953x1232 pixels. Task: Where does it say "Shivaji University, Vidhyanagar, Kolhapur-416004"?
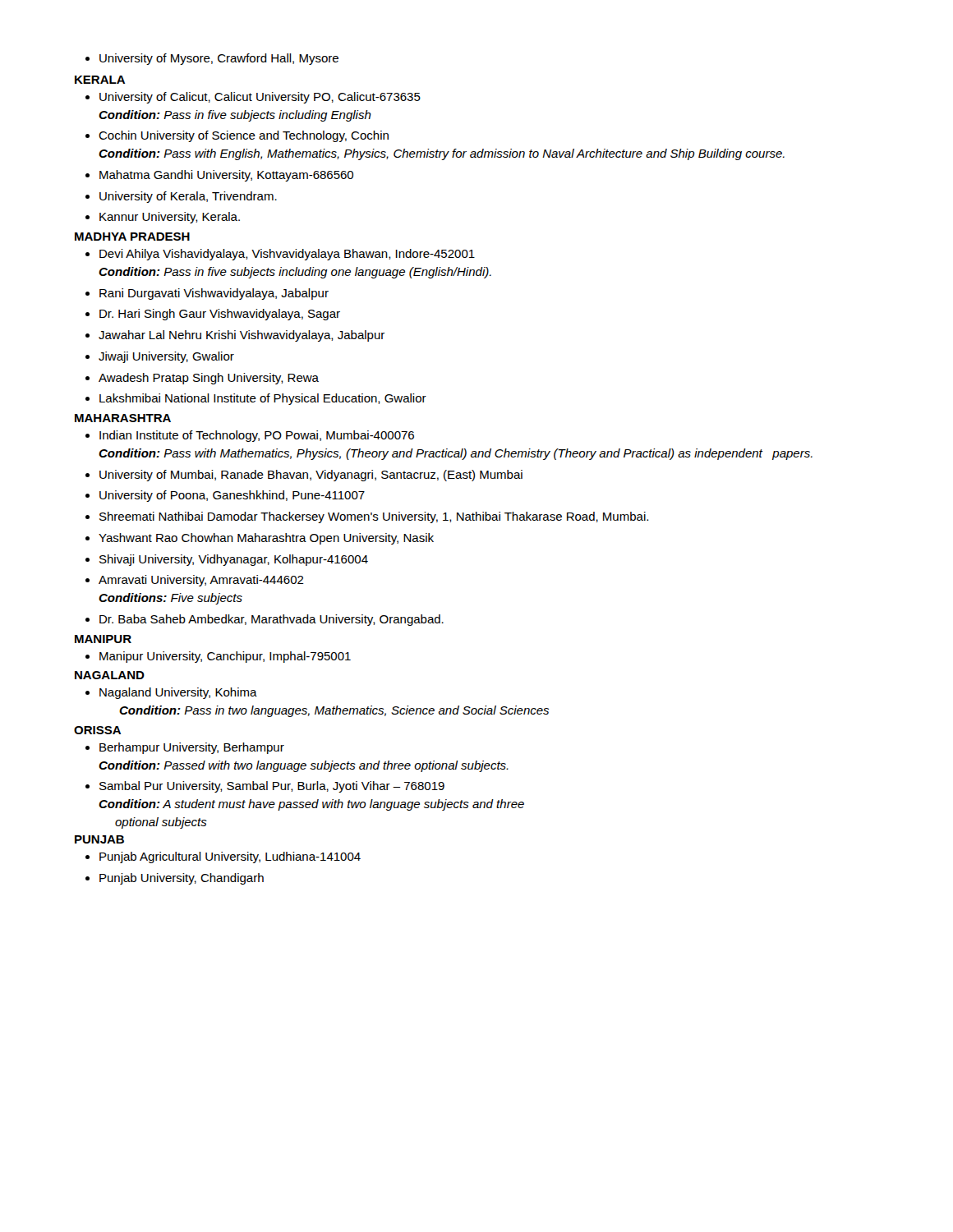[227, 560]
